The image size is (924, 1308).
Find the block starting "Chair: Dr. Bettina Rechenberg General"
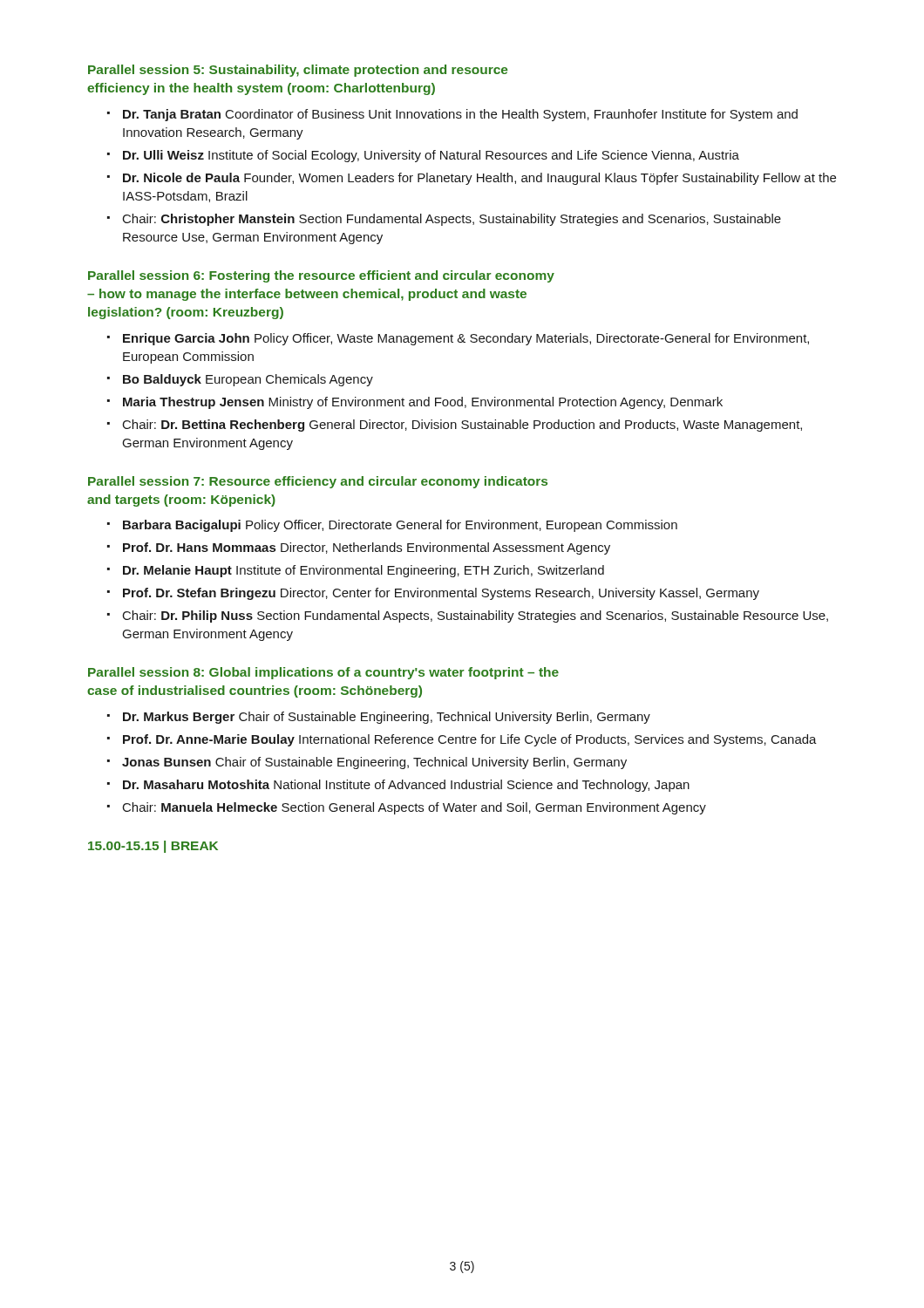point(463,433)
